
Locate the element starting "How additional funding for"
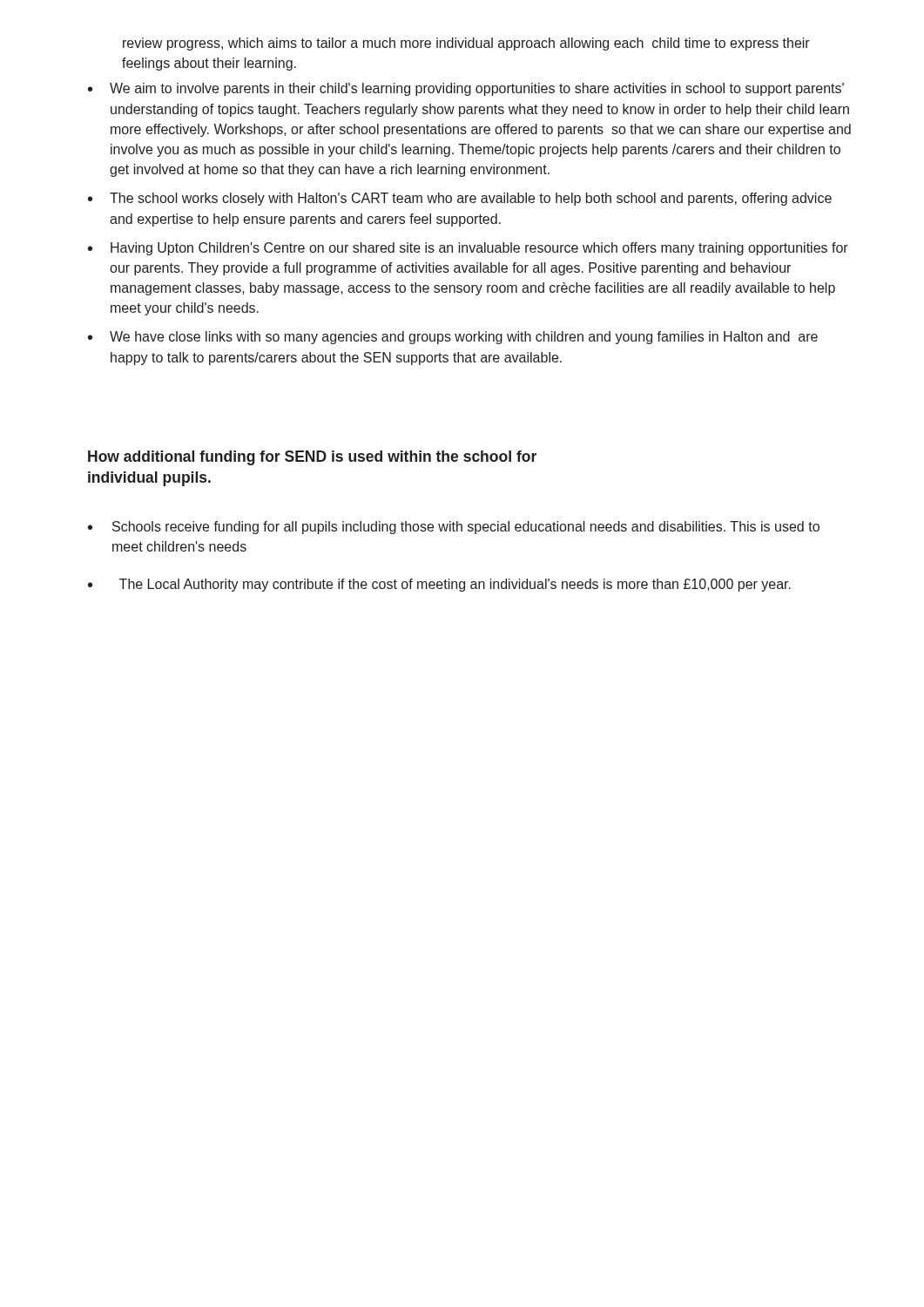(x=471, y=467)
